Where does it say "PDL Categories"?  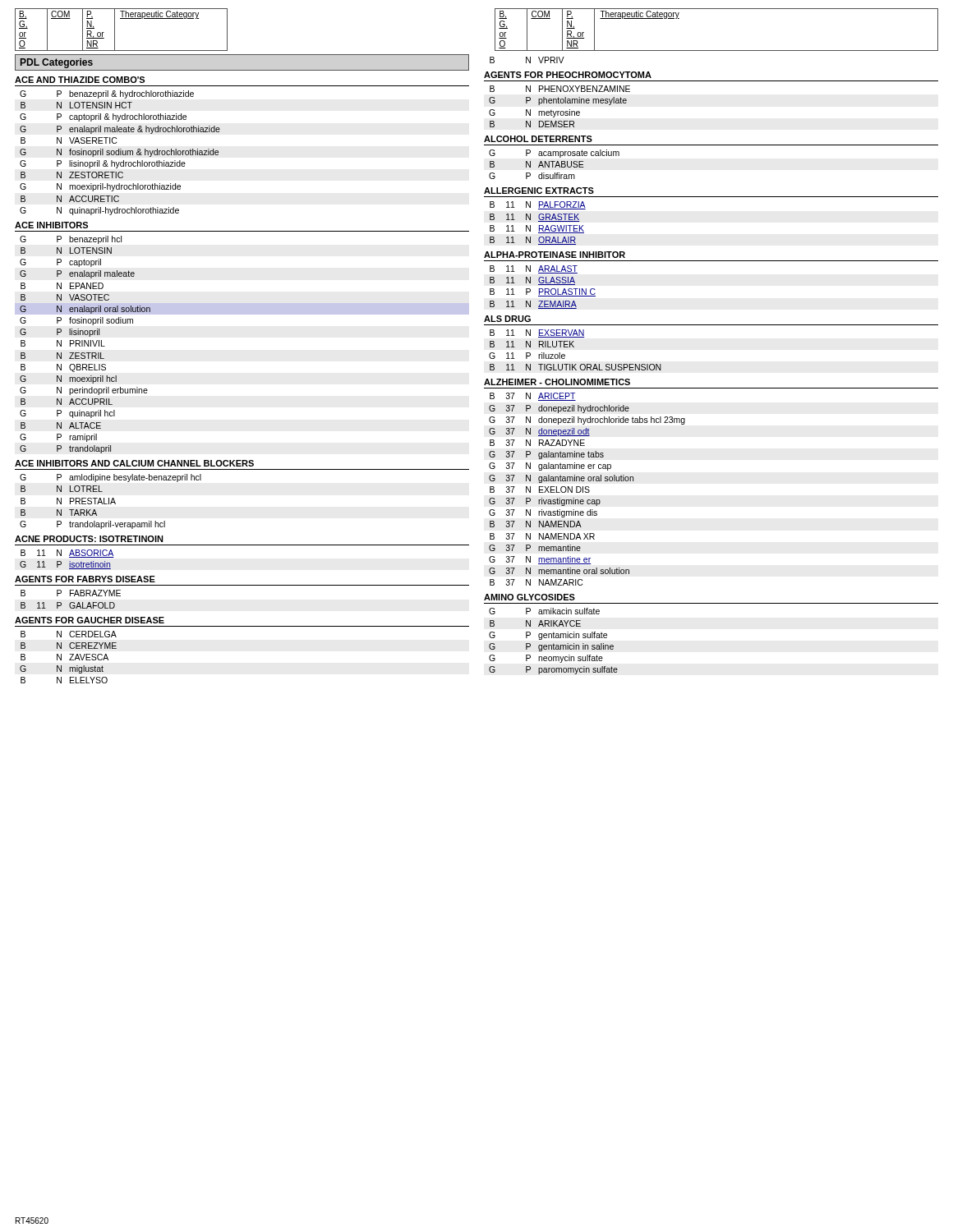click(56, 62)
